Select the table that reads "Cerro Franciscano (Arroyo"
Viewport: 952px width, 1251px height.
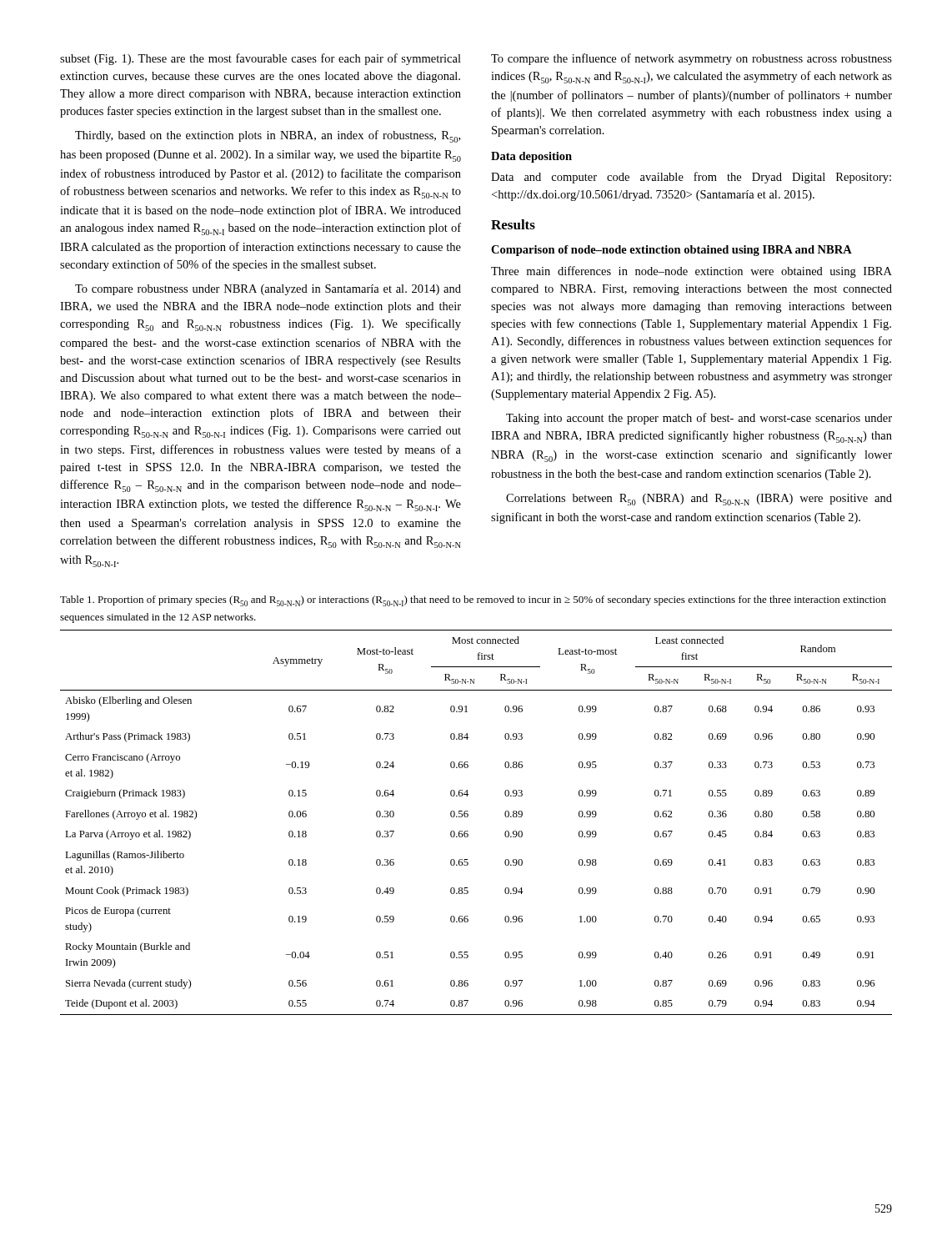[476, 822]
